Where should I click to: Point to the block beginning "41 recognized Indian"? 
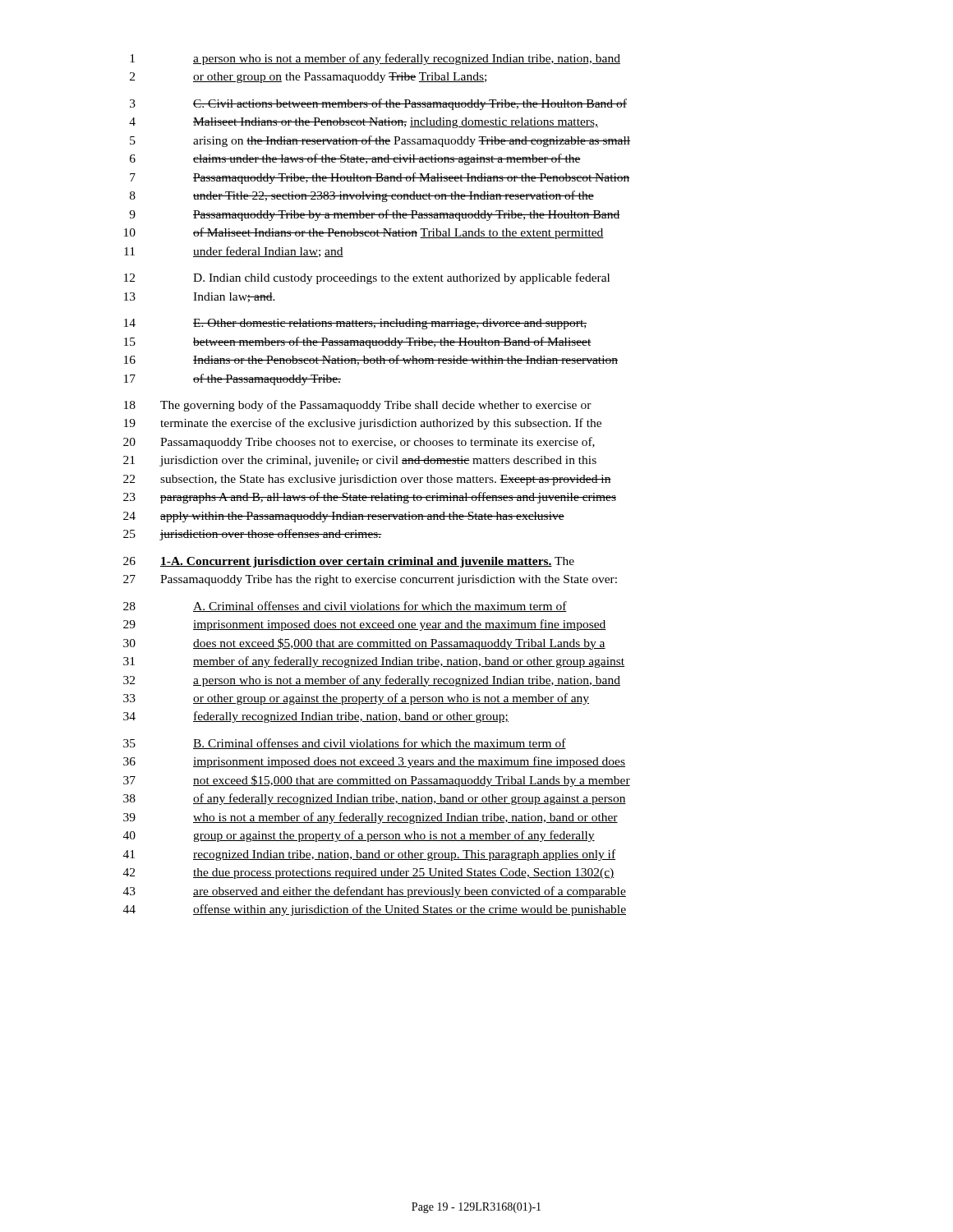[485, 854]
